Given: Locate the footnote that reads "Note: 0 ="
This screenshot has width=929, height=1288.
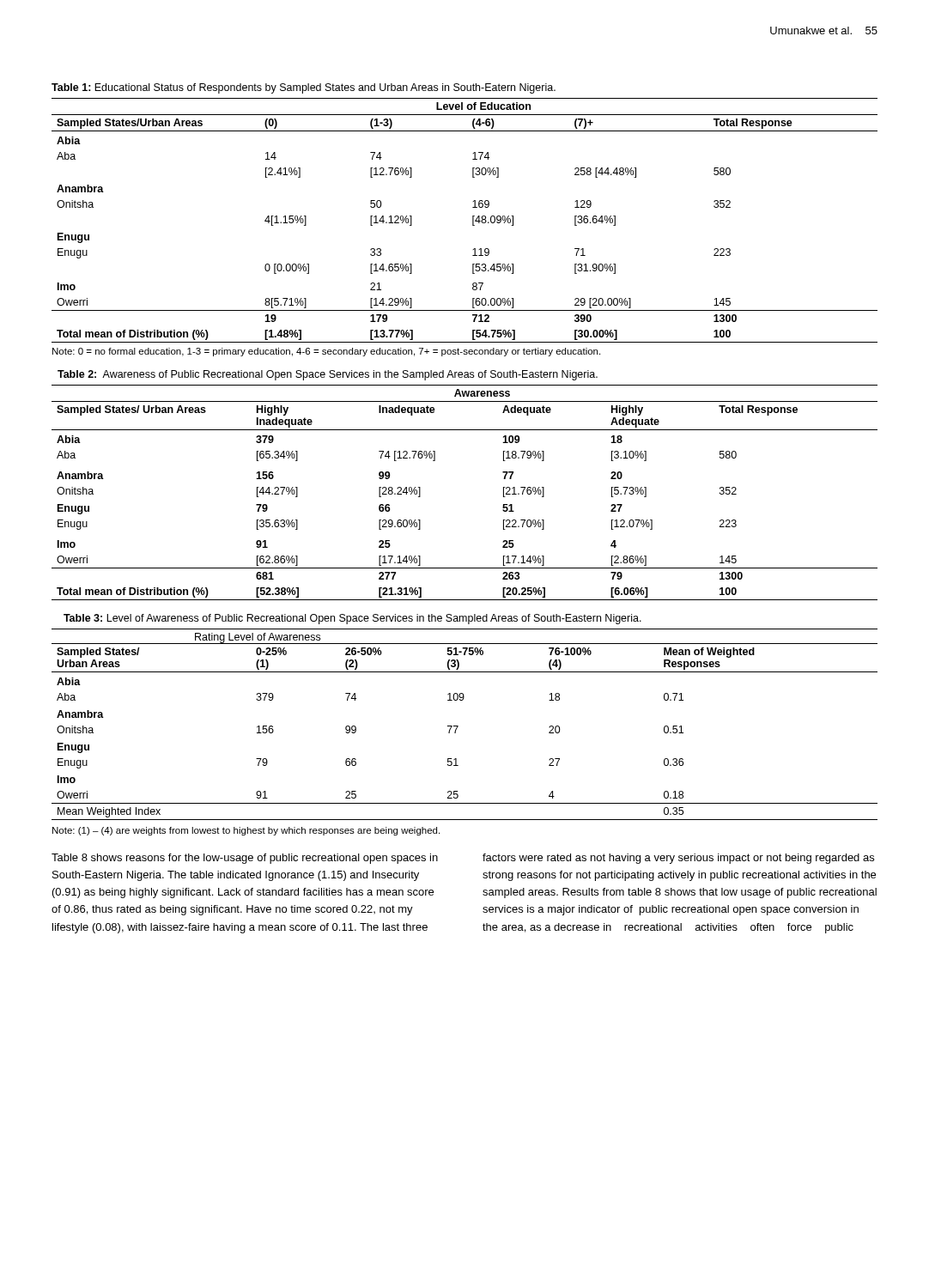Looking at the screenshot, I should pyautogui.click(x=326, y=351).
